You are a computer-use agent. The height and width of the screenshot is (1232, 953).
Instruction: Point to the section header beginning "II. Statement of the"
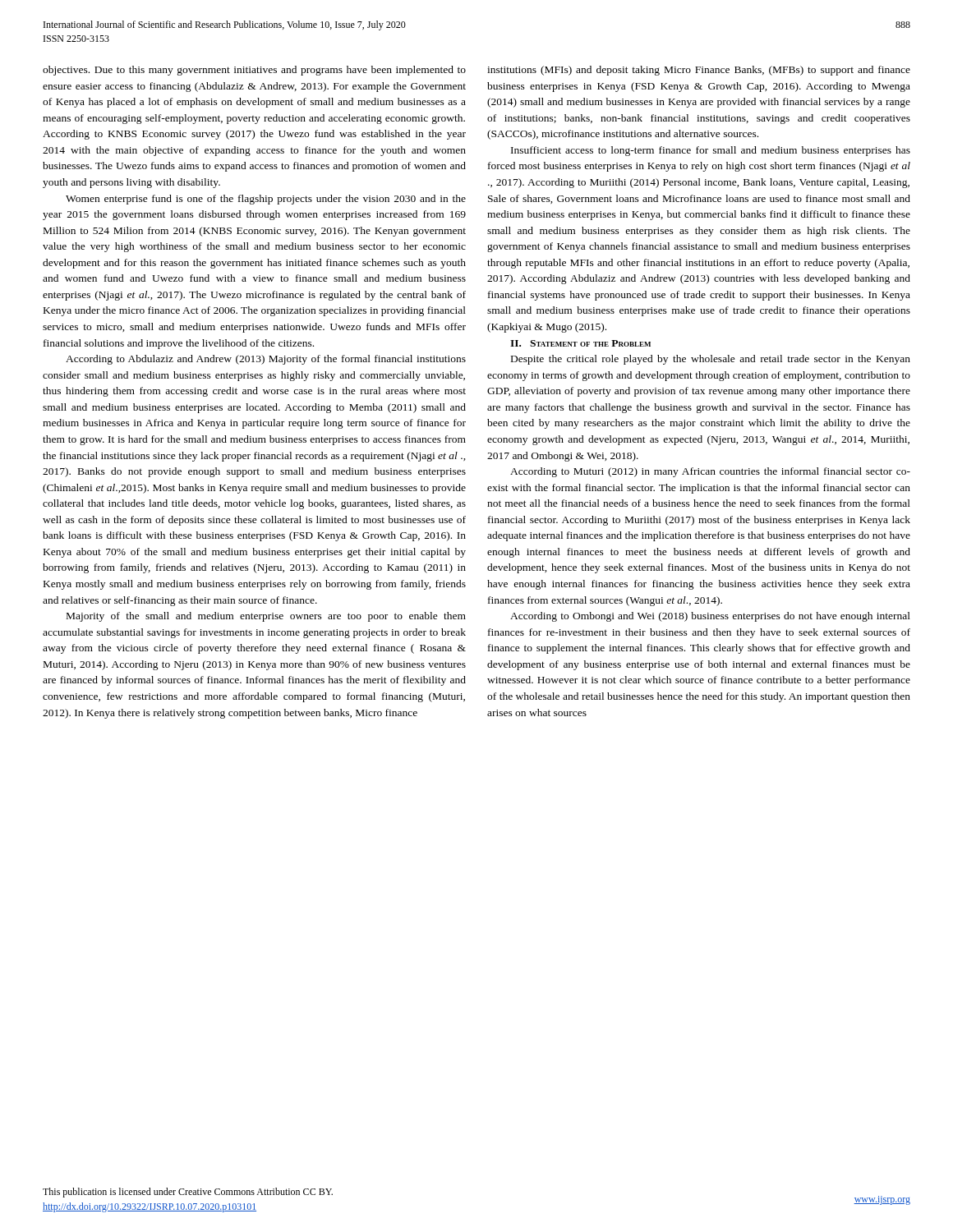click(x=699, y=343)
